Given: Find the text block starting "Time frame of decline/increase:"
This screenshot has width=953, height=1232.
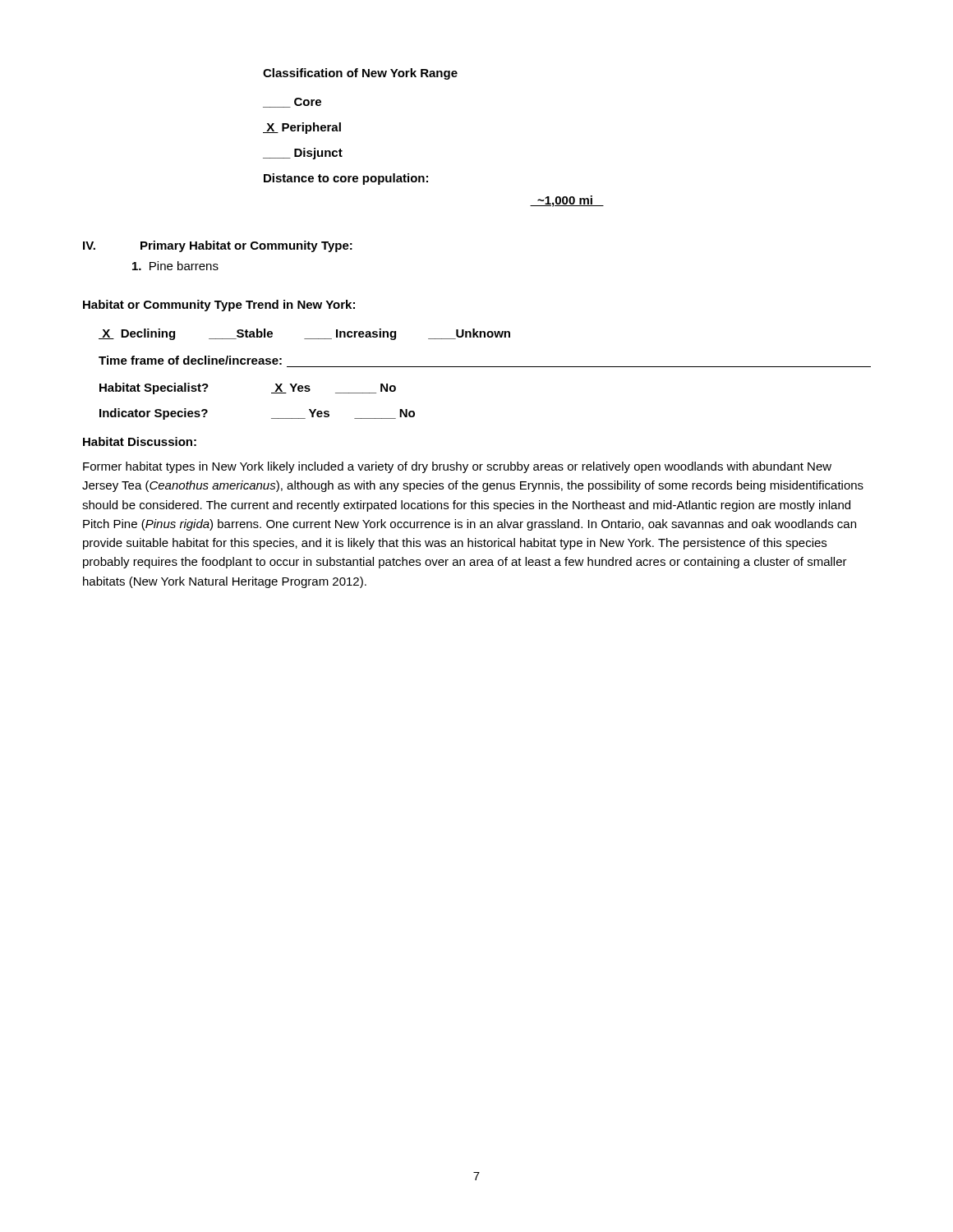Looking at the screenshot, I should (x=485, y=360).
